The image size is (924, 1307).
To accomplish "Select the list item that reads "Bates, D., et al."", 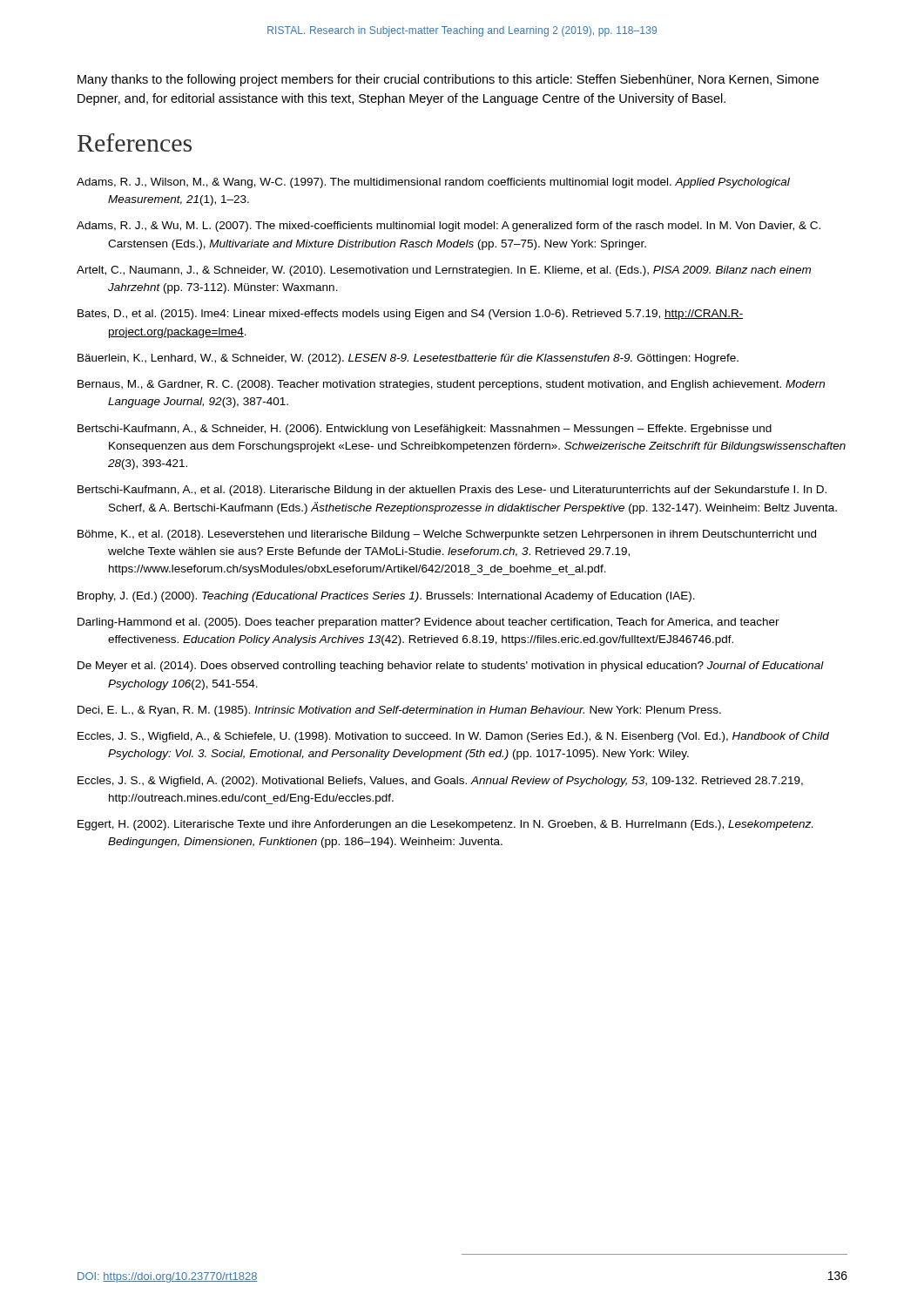I will coord(410,323).
